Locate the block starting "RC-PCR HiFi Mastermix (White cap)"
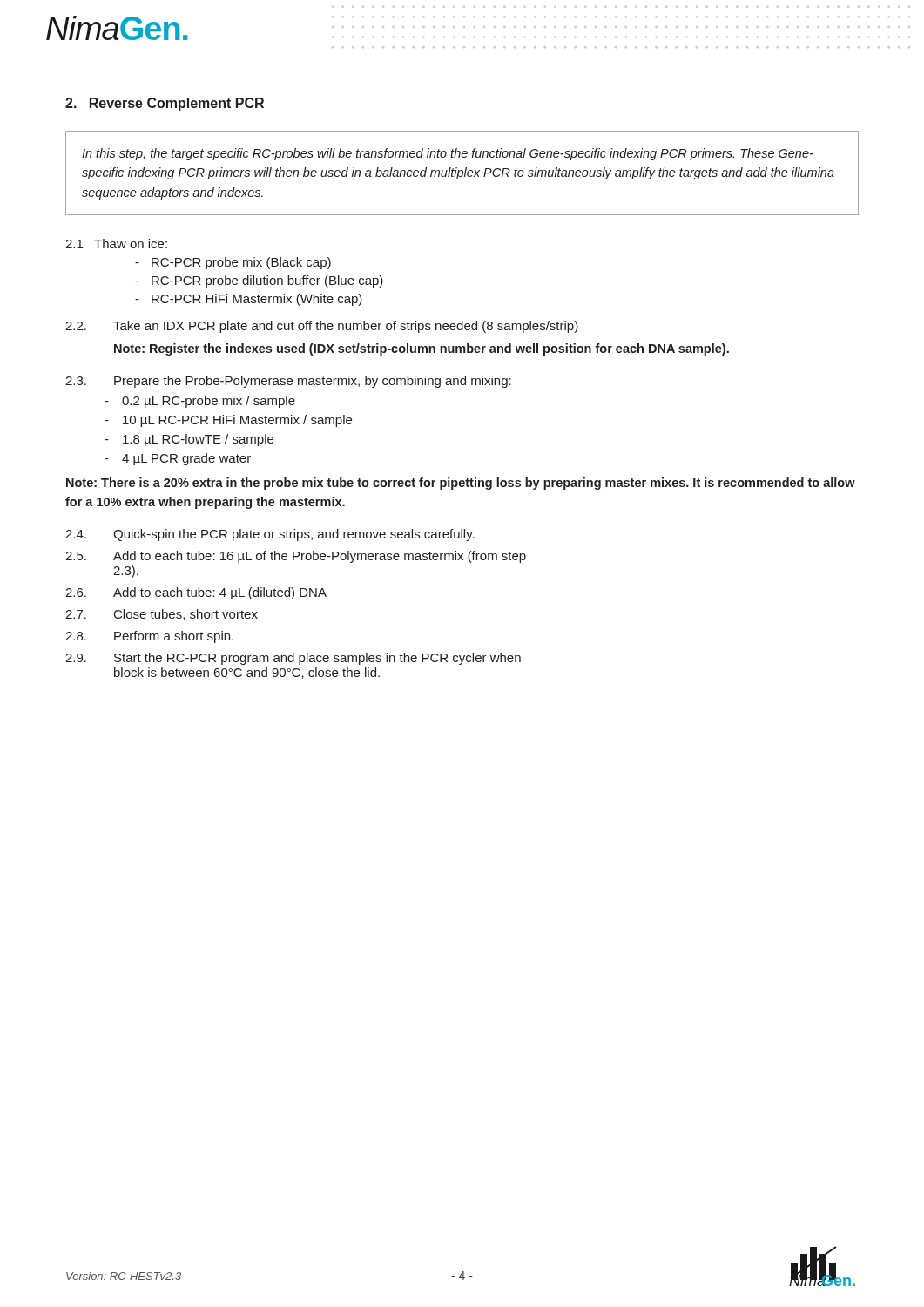Image resolution: width=924 pixels, height=1307 pixels. (x=257, y=299)
